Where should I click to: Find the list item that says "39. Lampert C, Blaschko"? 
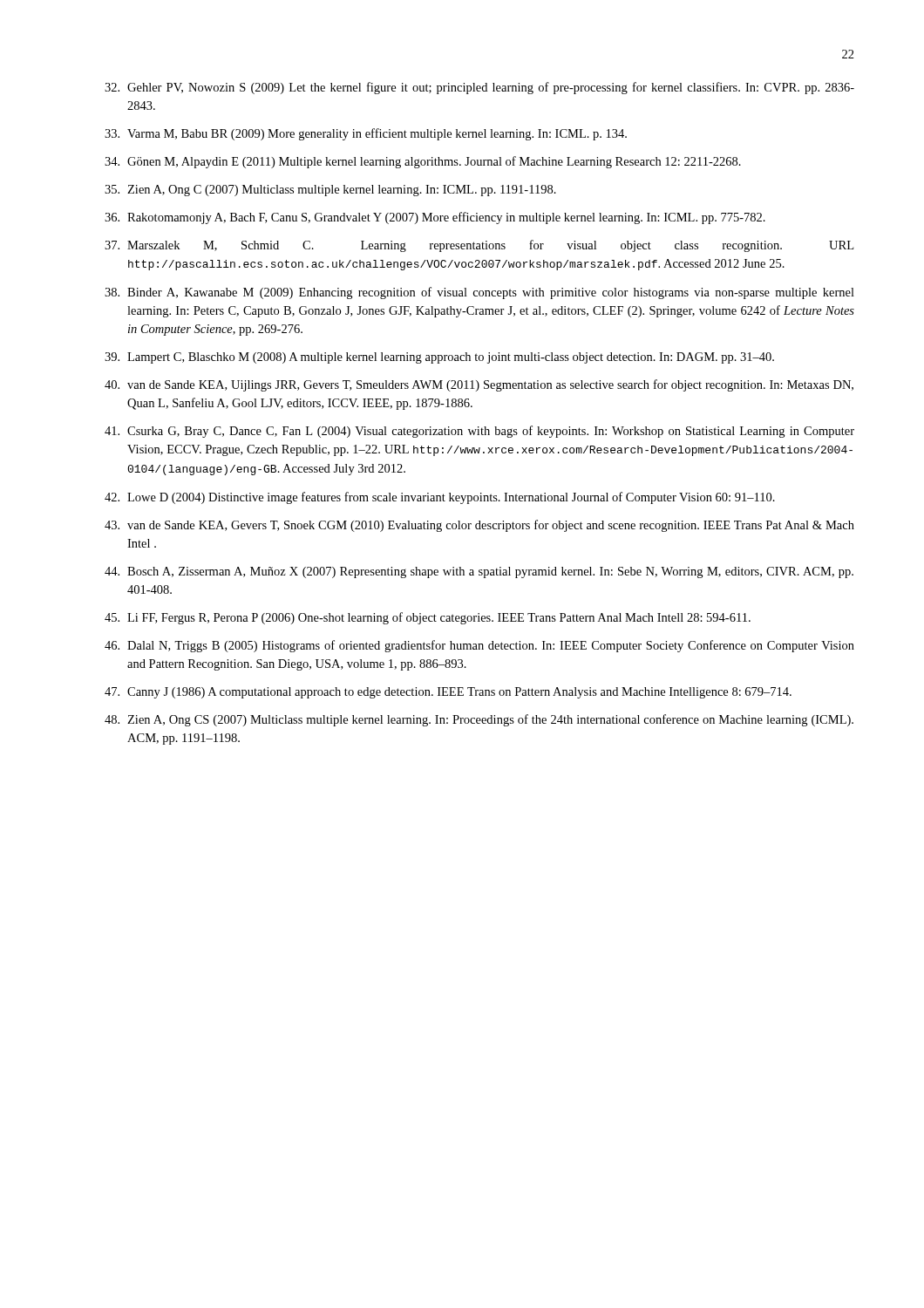pos(471,357)
